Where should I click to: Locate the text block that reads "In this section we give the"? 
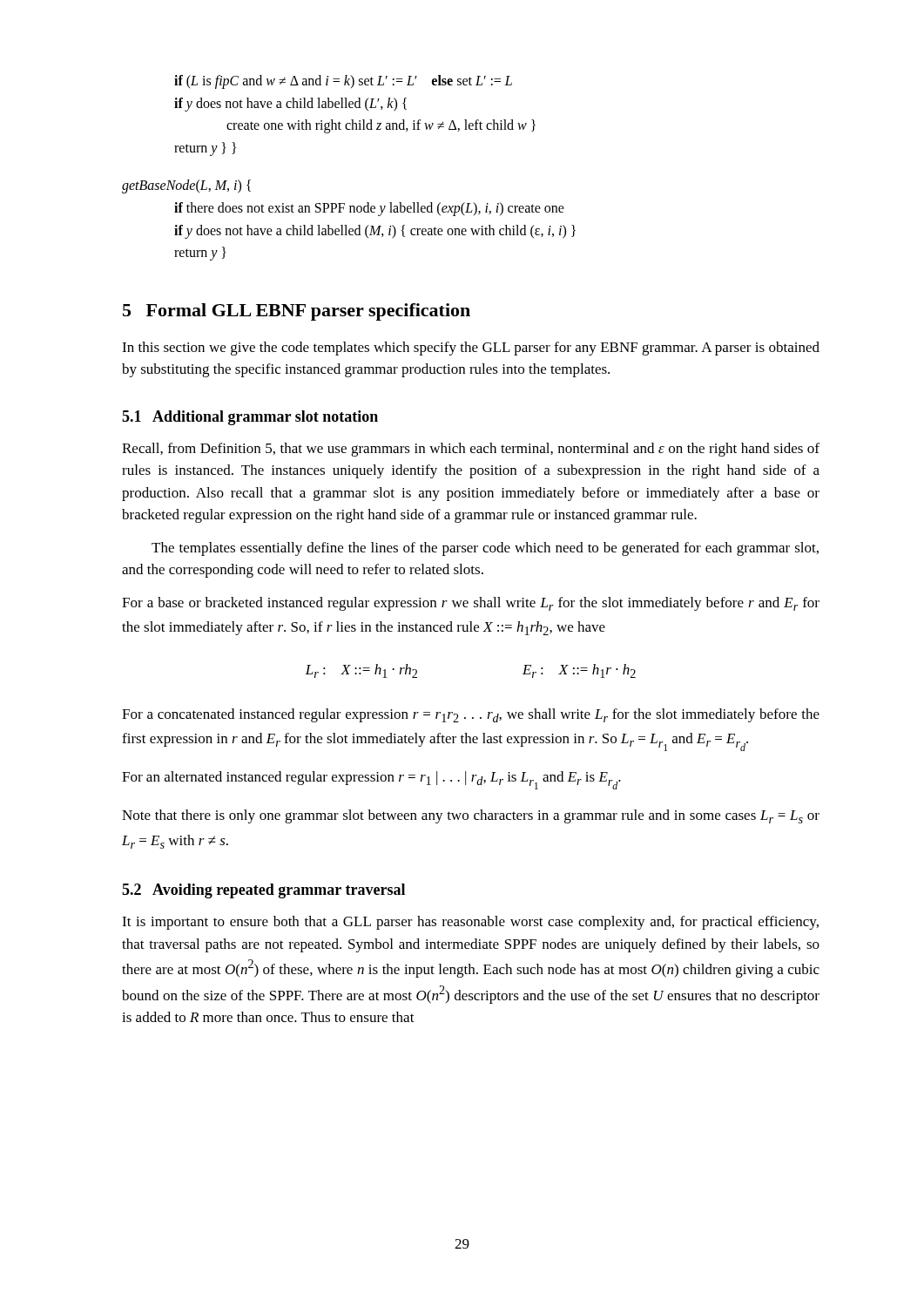[471, 358]
